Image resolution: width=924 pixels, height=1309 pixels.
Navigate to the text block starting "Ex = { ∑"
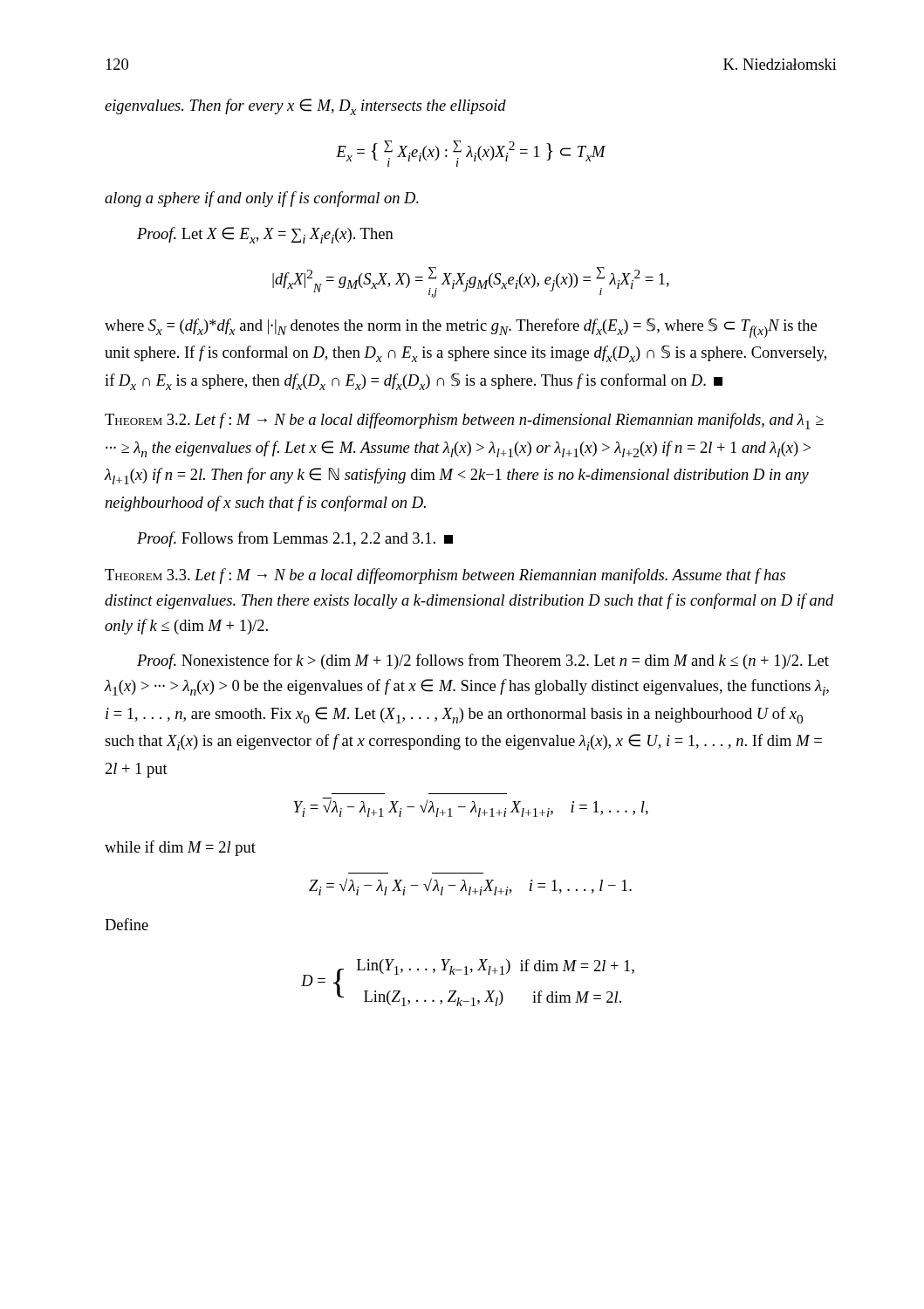tap(471, 153)
